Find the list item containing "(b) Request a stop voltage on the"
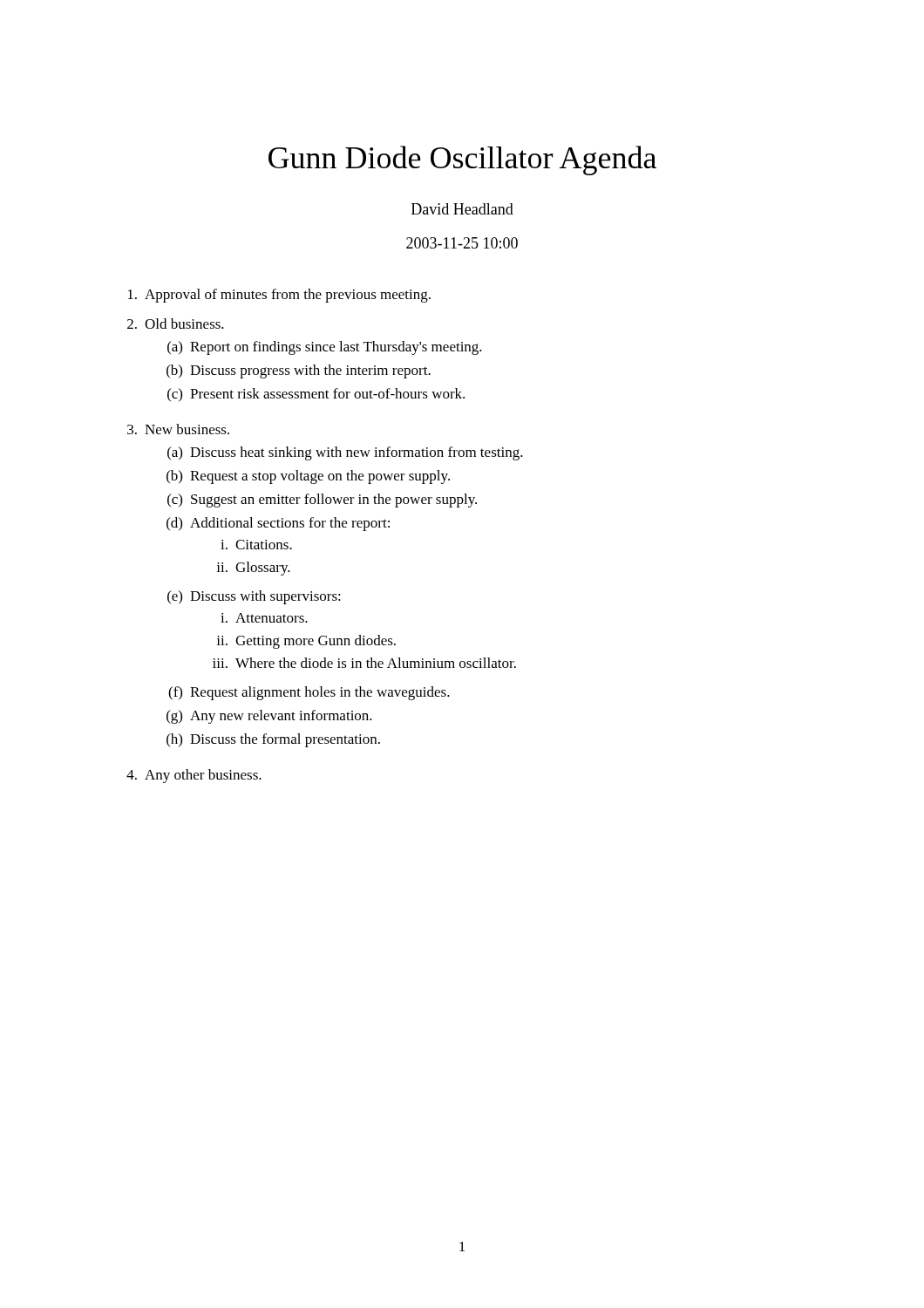924x1308 pixels. coord(308,477)
